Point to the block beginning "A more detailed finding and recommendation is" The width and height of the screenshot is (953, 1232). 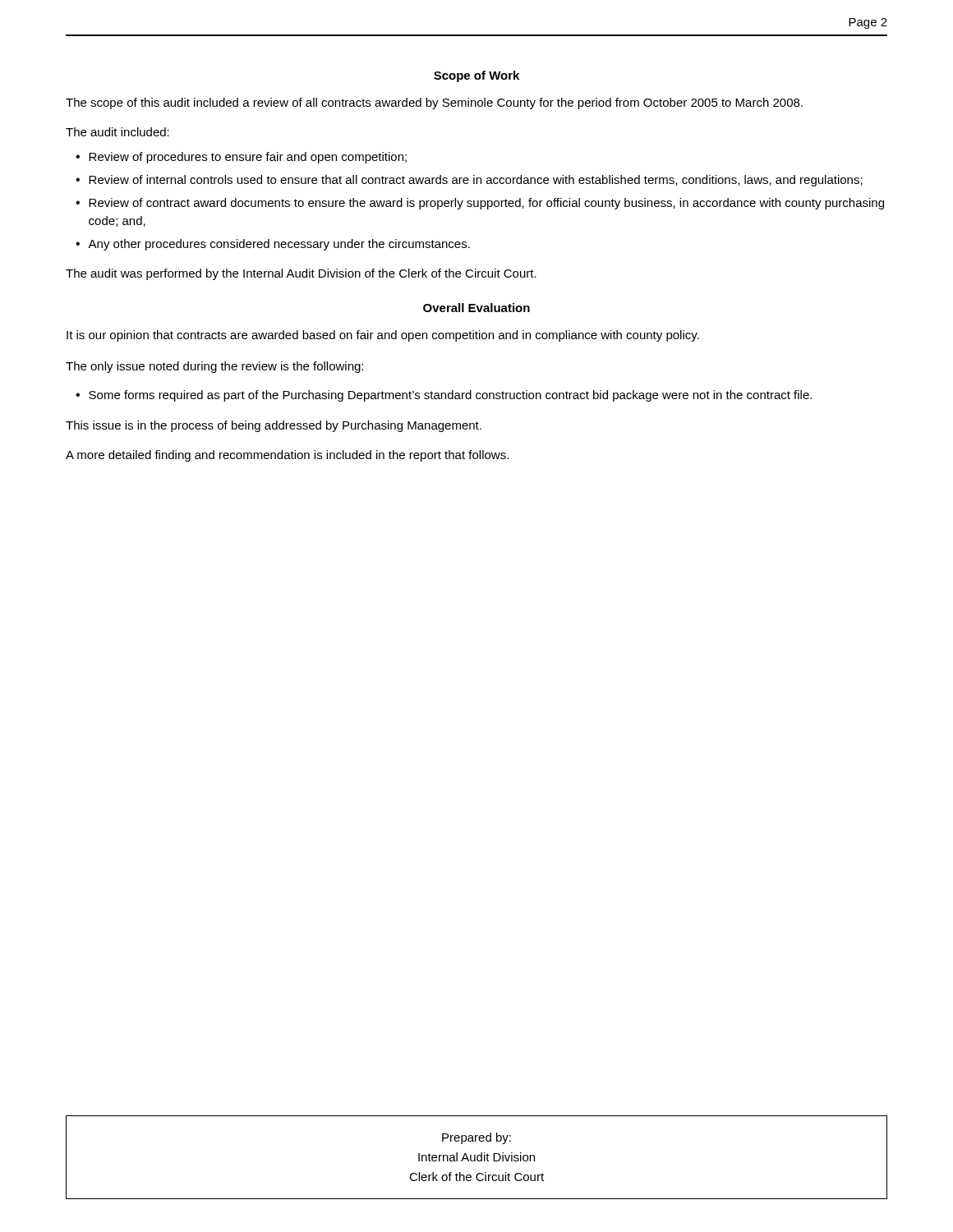click(x=288, y=454)
